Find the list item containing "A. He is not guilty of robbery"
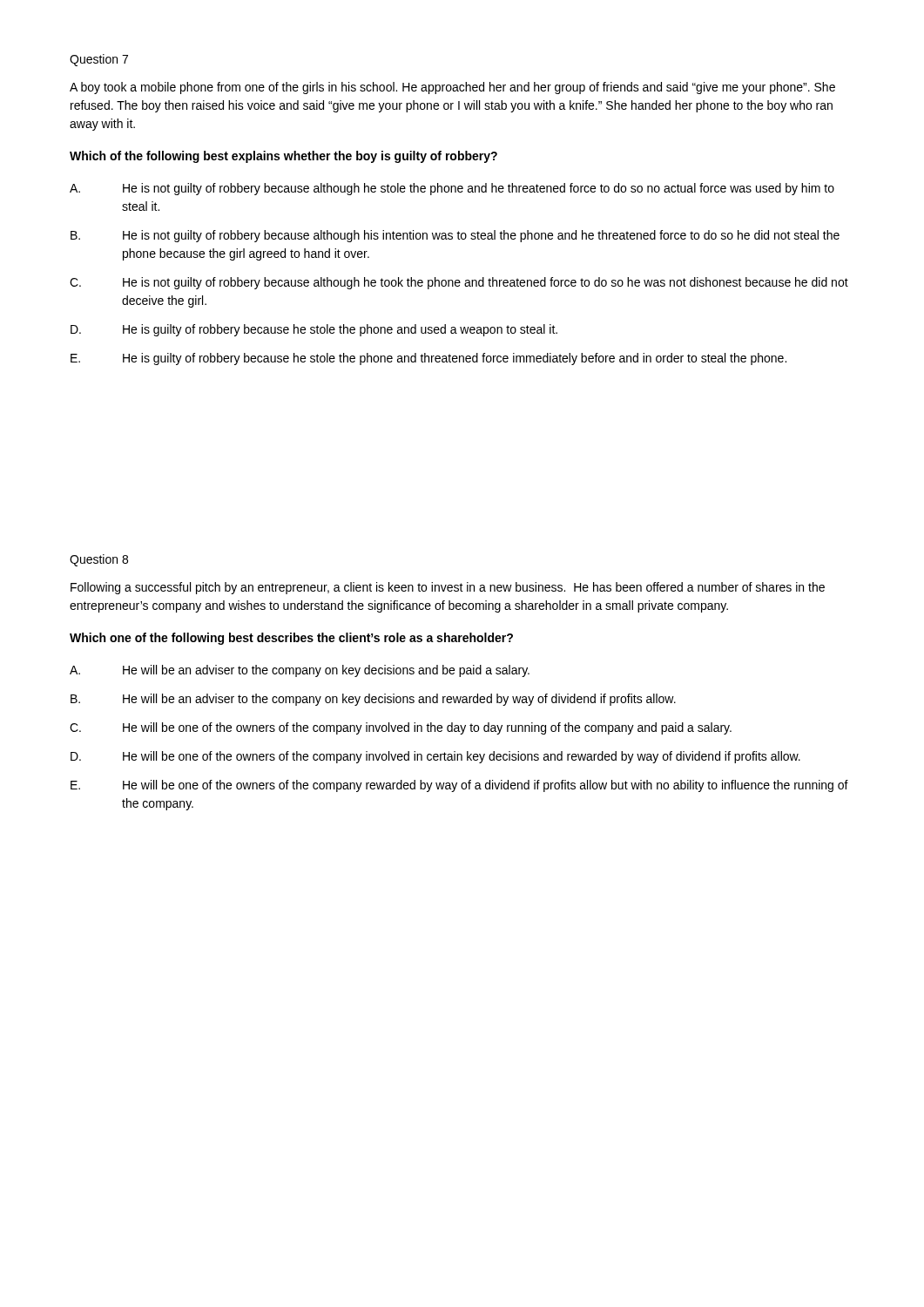This screenshot has width=924, height=1307. (x=462, y=198)
